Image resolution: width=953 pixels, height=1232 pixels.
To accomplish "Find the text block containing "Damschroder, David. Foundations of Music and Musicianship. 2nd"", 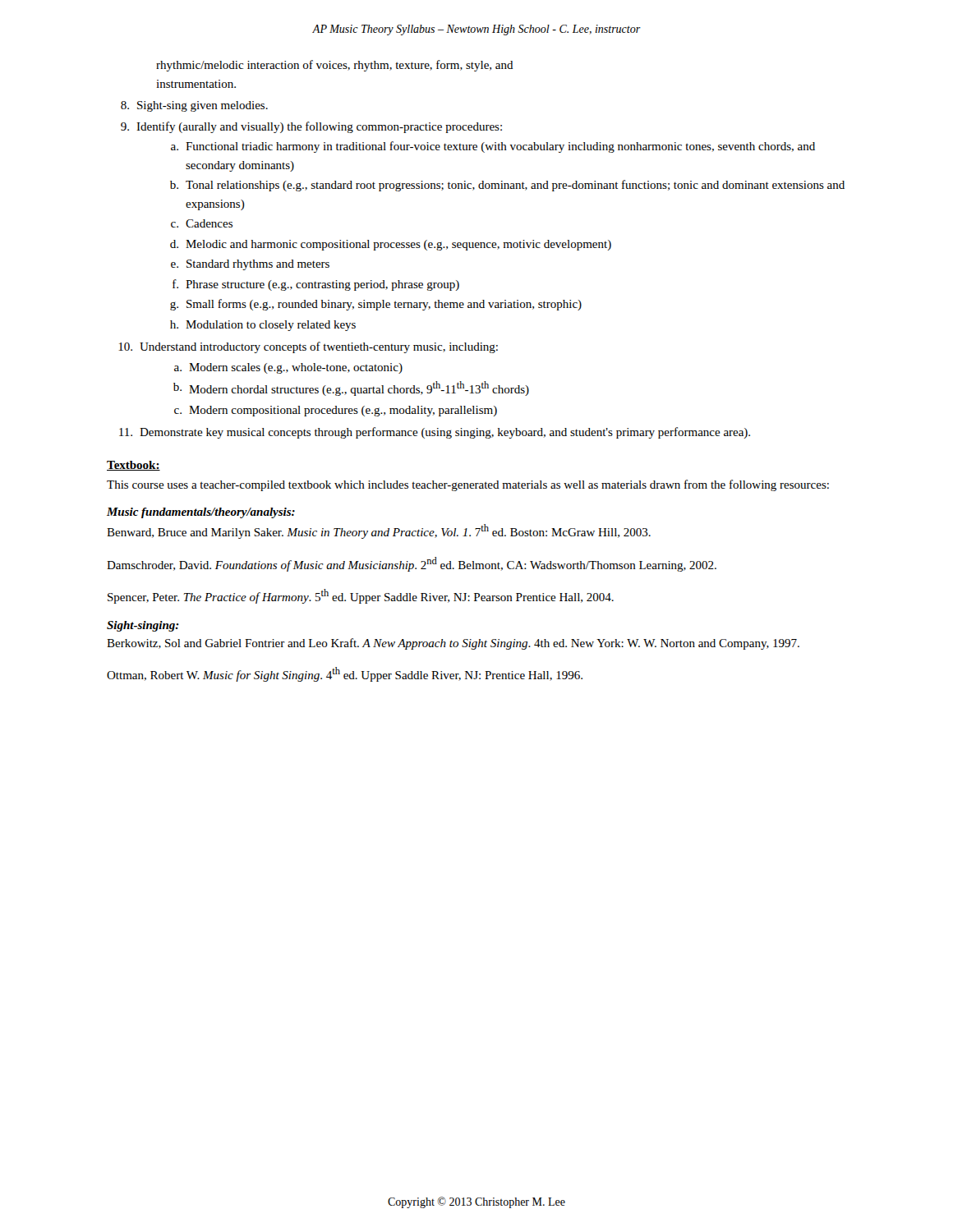I will 412,563.
